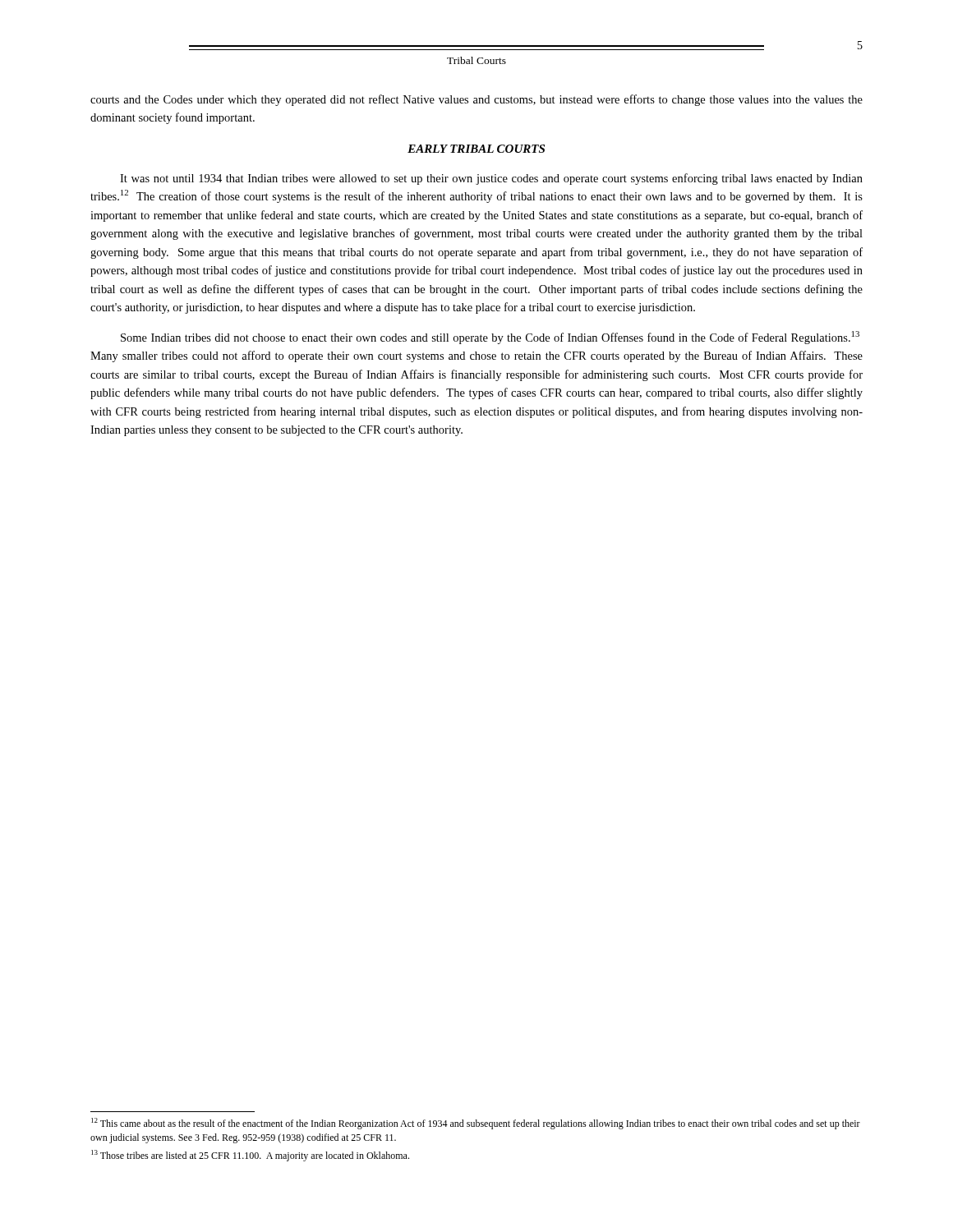Select the footnote containing "12 This came about as"

tap(475, 1130)
